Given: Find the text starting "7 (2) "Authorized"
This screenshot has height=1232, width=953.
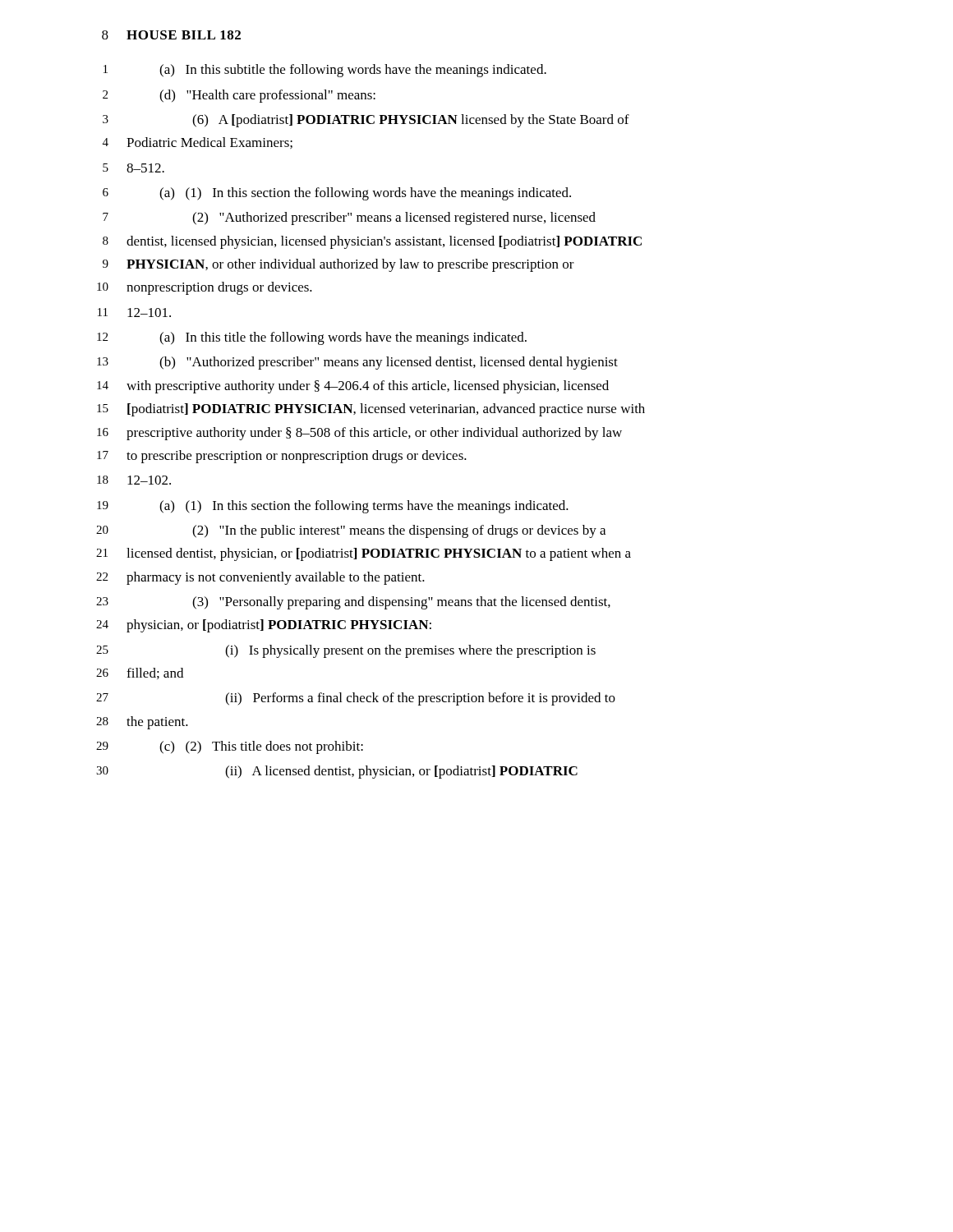Looking at the screenshot, I should click(476, 218).
